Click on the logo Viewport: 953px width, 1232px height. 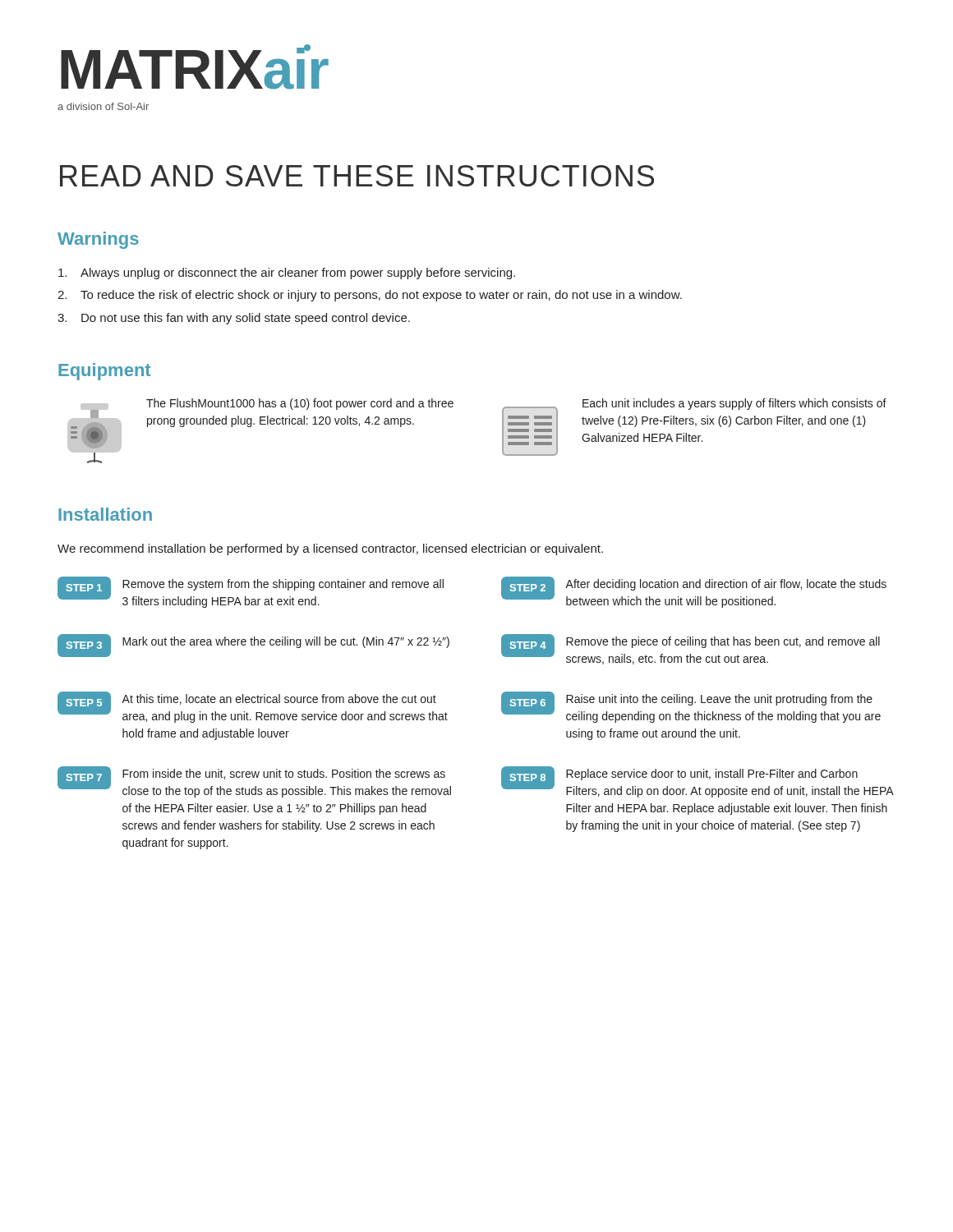coord(193,78)
